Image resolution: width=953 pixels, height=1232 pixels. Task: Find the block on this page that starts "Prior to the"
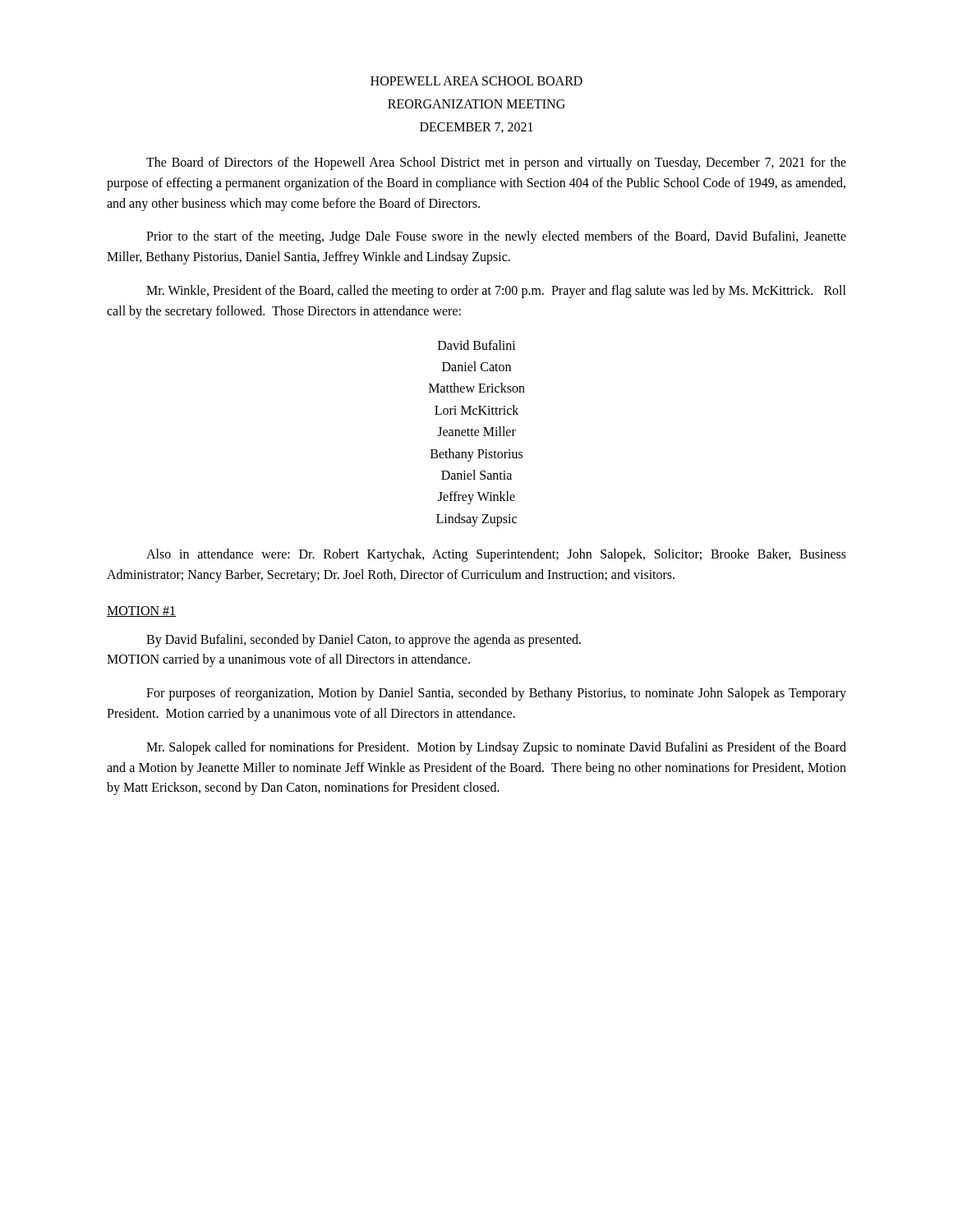[x=476, y=247]
